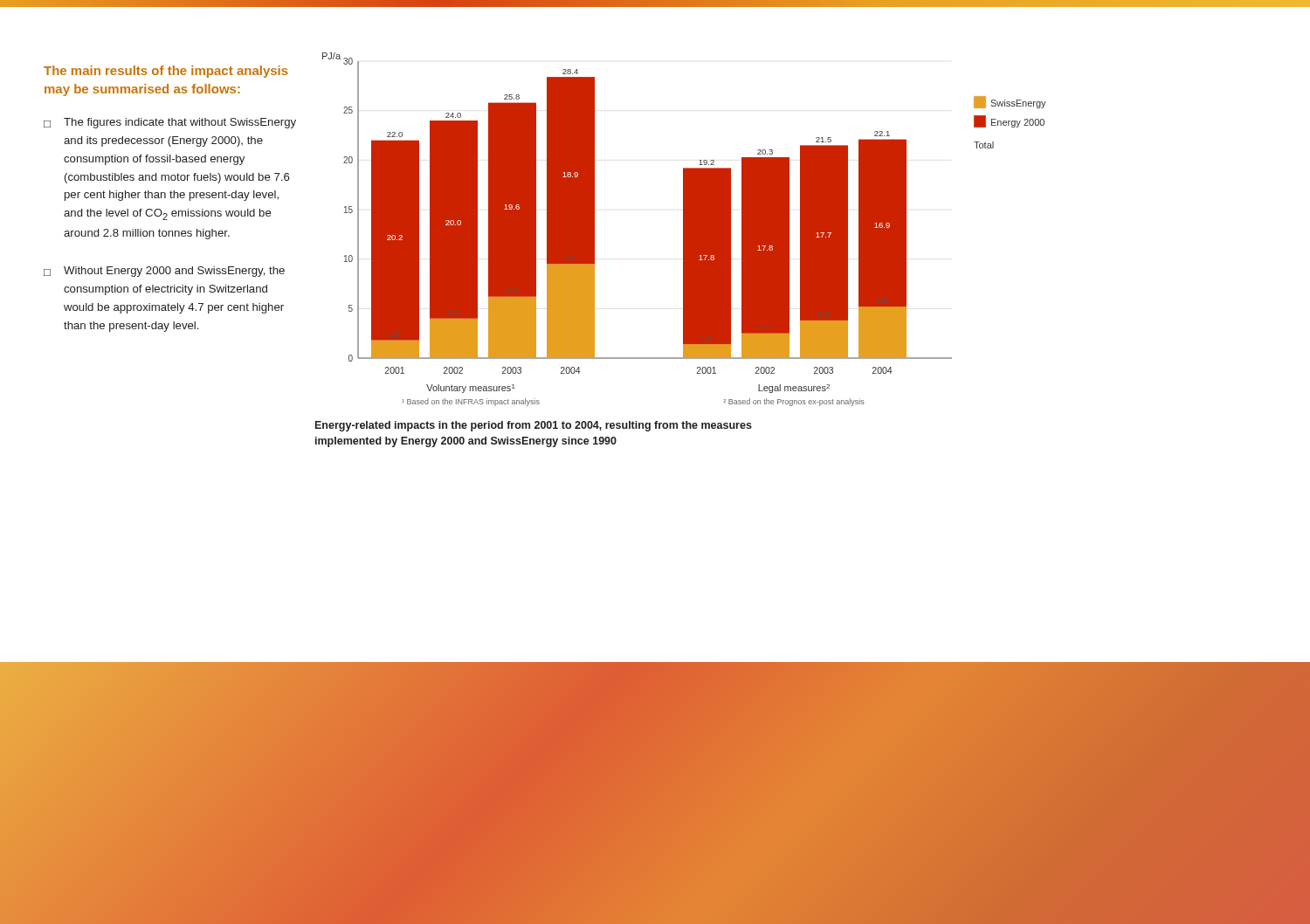The height and width of the screenshot is (924, 1310).
Task: Click on the section header with the text "The main results of the"
Action: (166, 80)
